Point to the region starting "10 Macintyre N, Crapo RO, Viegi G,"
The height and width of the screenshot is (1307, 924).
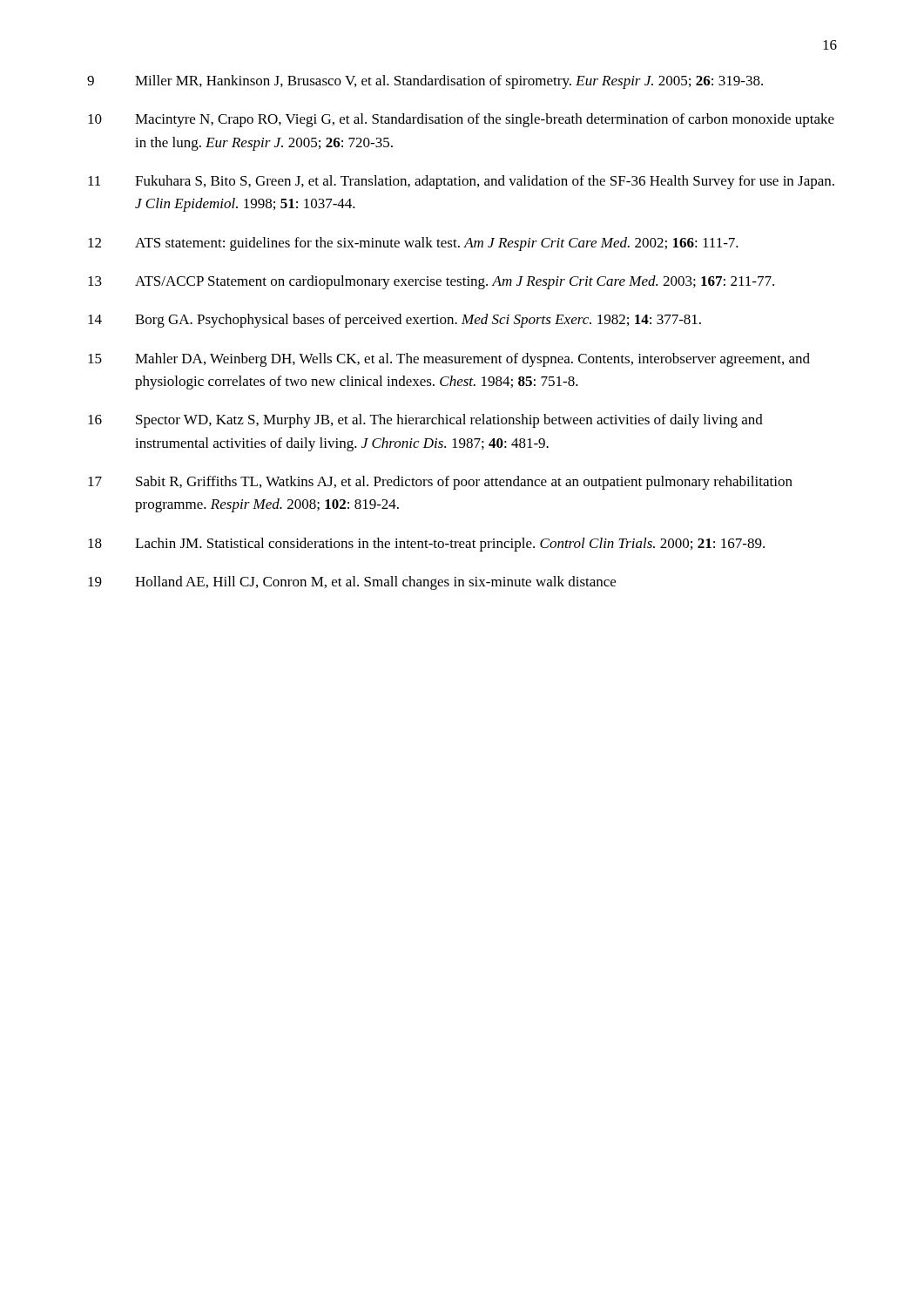[x=462, y=131]
